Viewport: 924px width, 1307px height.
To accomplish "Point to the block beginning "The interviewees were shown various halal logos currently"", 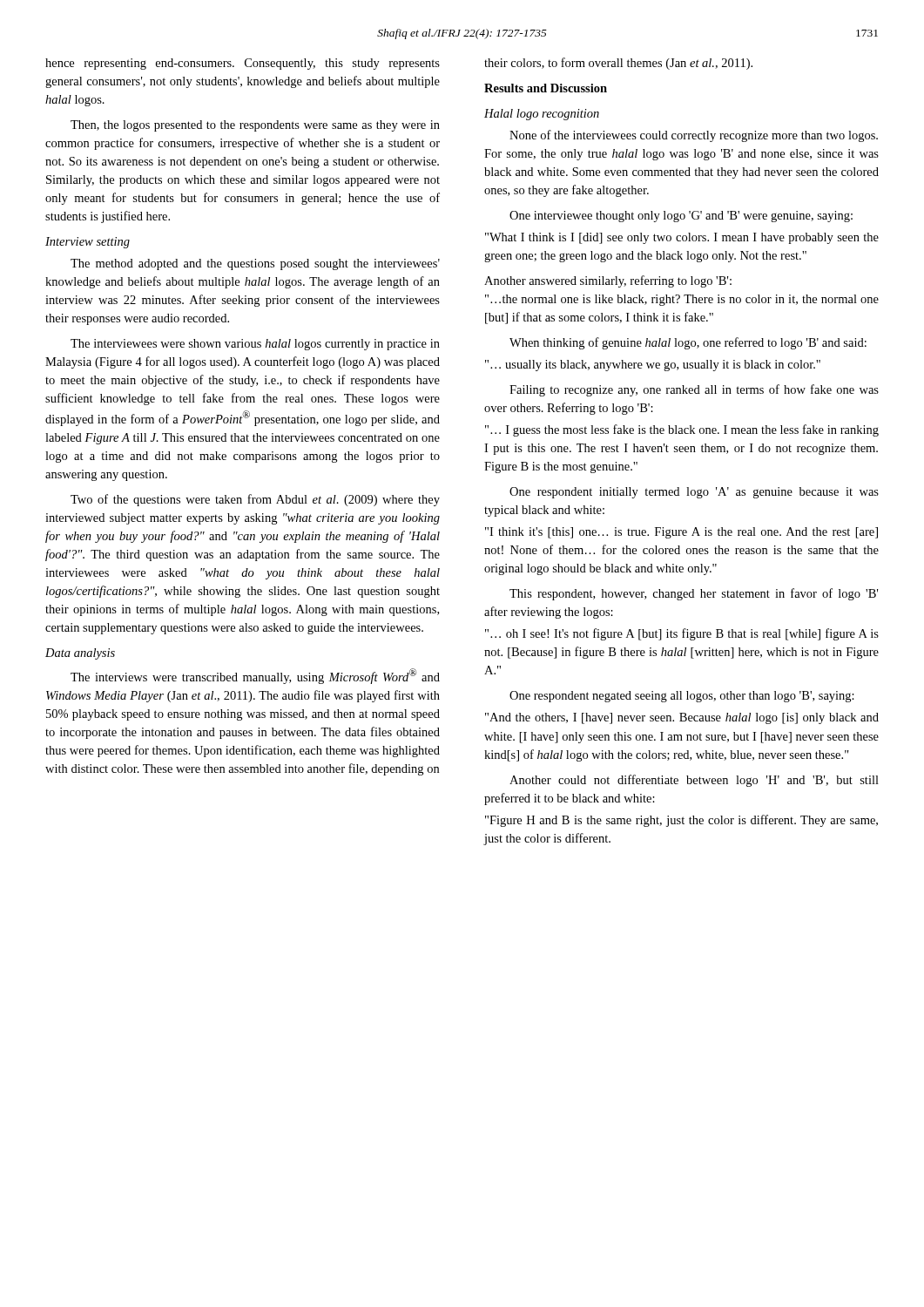I will 243,409.
